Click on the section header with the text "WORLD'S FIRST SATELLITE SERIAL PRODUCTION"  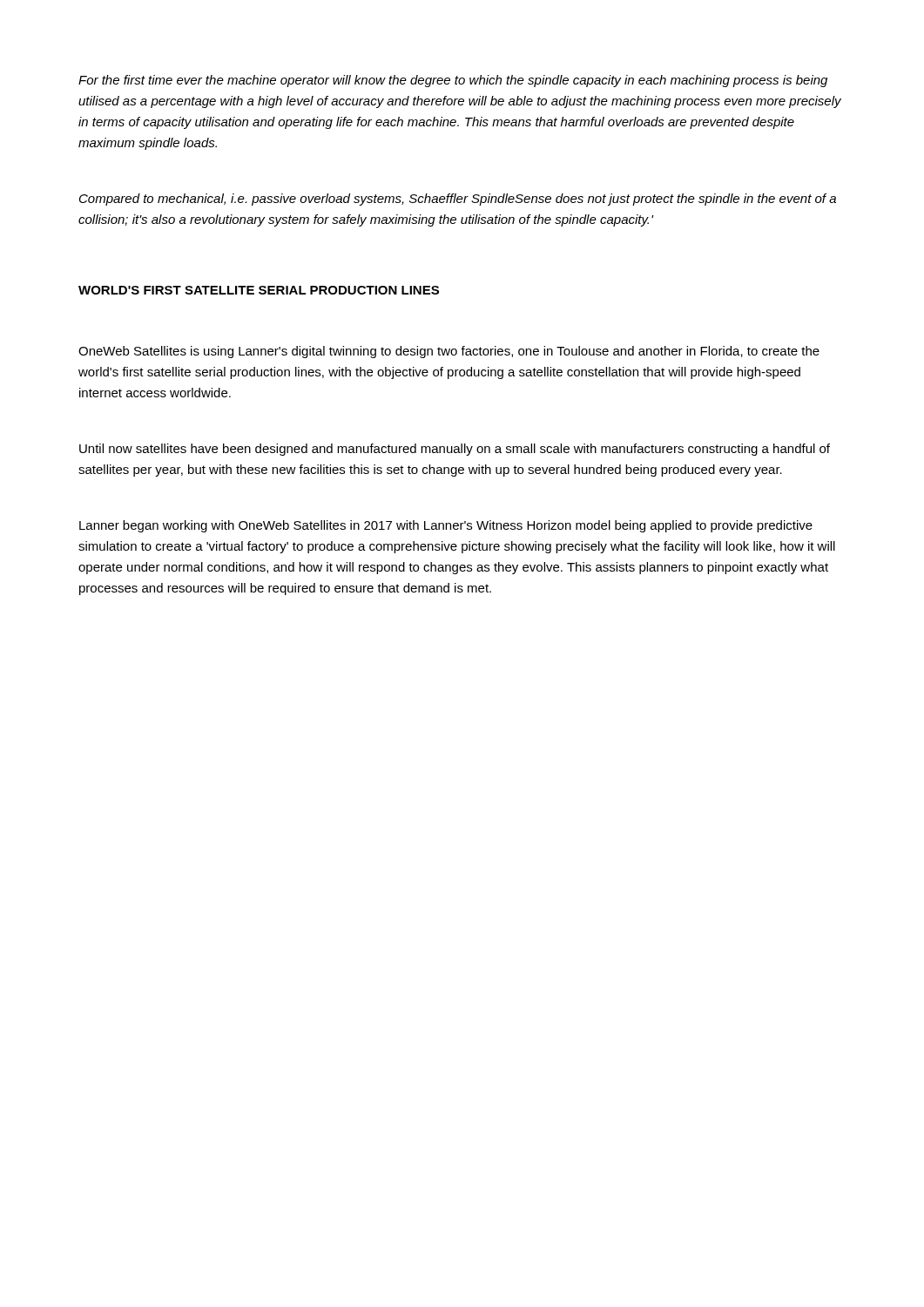pos(259,290)
